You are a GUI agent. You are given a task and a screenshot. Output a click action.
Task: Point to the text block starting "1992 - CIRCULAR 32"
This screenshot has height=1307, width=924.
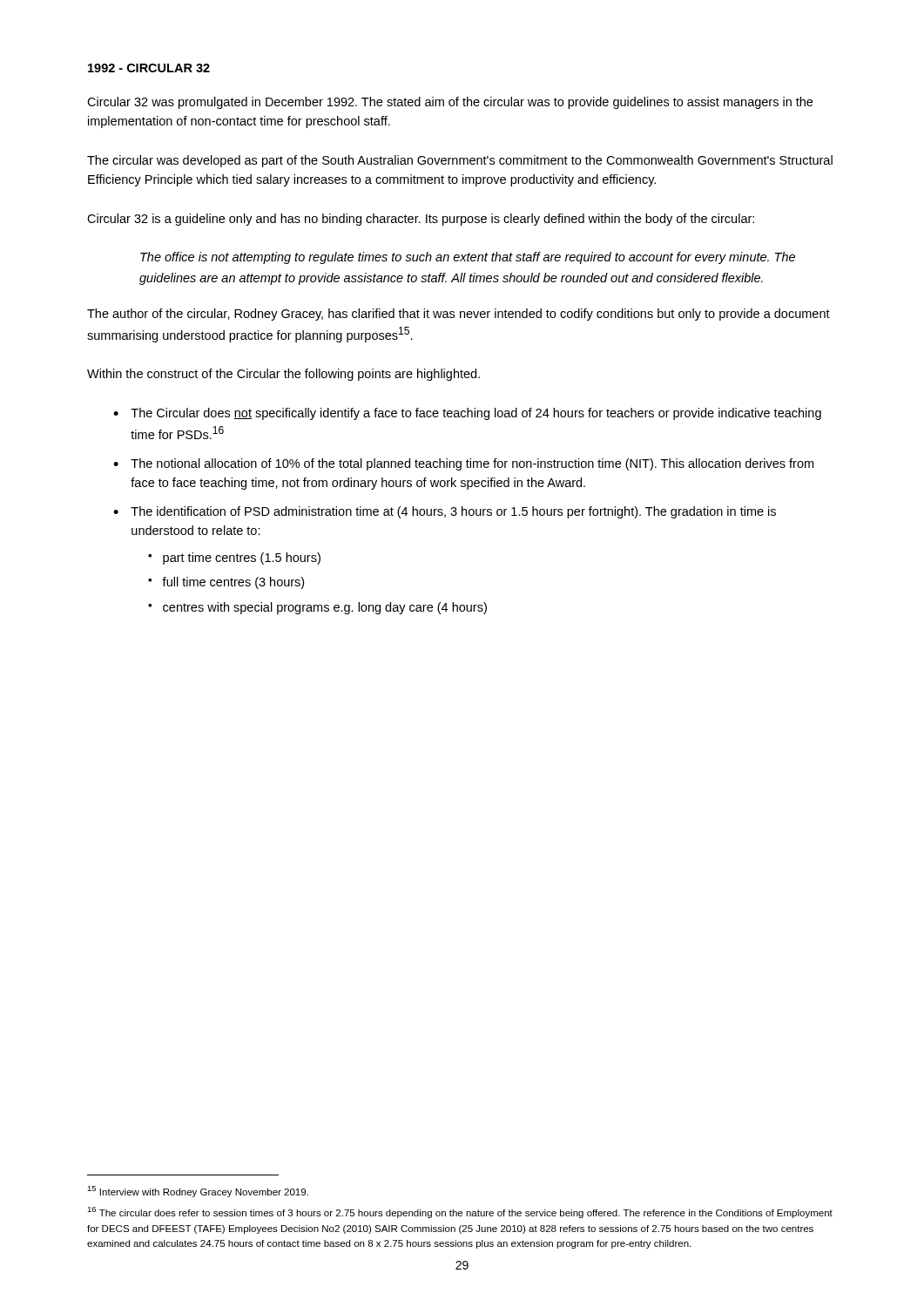pyautogui.click(x=149, y=68)
